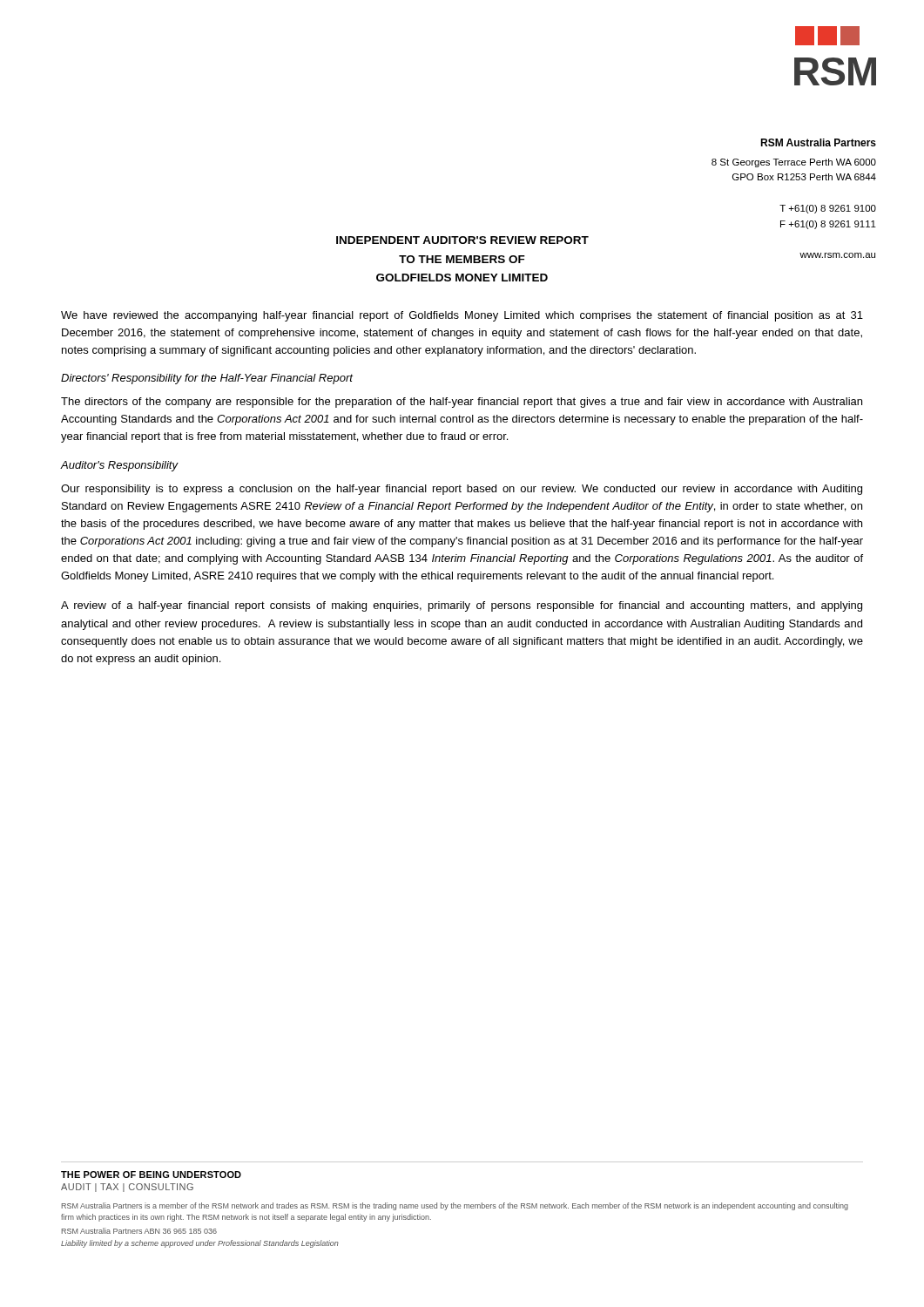The height and width of the screenshot is (1307, 924).
Task: Where is the section header that starts "Directors' Responsibility for the Half-Year"?
Action: 207,378
